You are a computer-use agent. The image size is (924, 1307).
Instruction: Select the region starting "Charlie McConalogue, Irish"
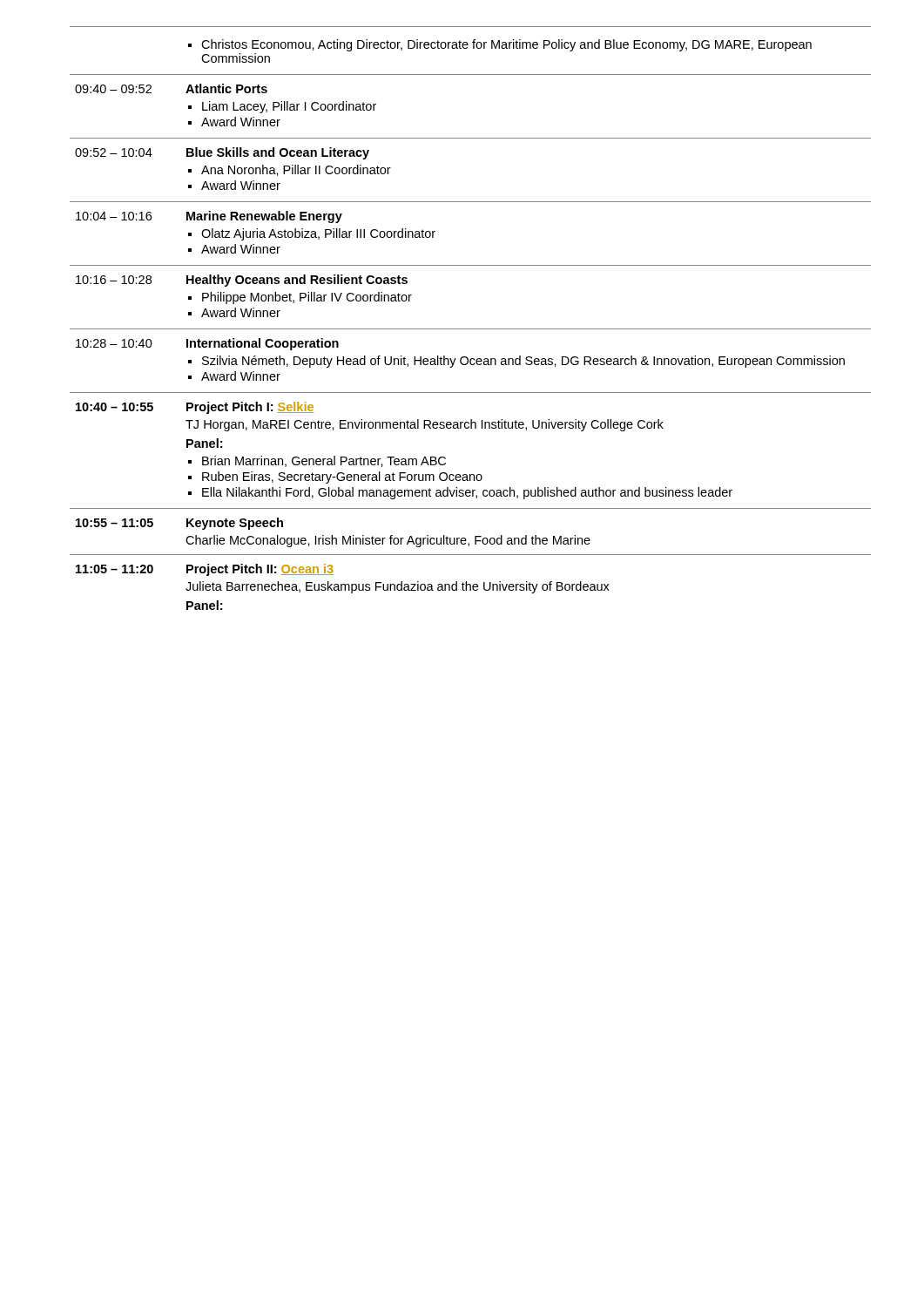[388, 540]
